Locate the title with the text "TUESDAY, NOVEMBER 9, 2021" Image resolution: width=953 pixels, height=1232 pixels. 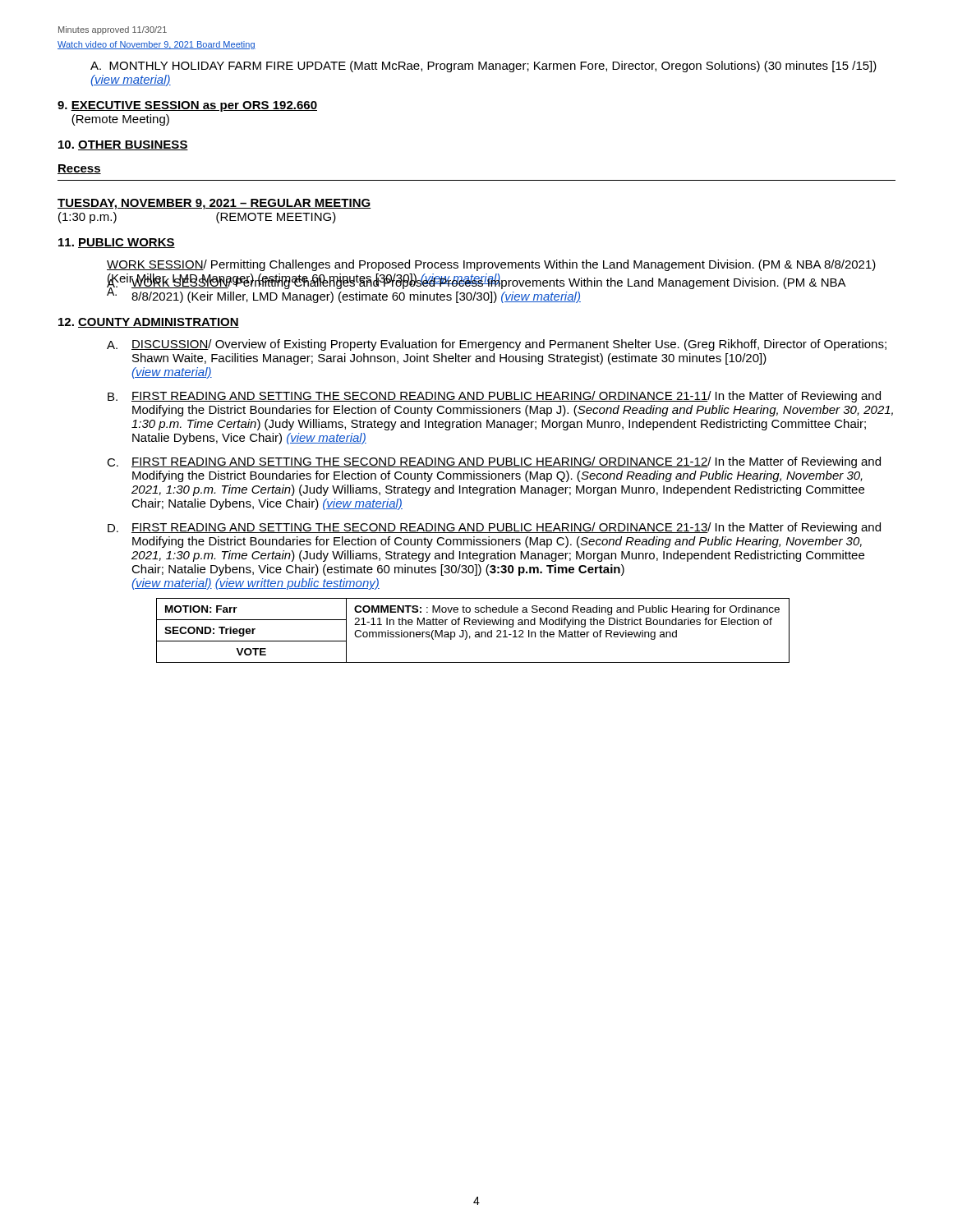[214, 204]
